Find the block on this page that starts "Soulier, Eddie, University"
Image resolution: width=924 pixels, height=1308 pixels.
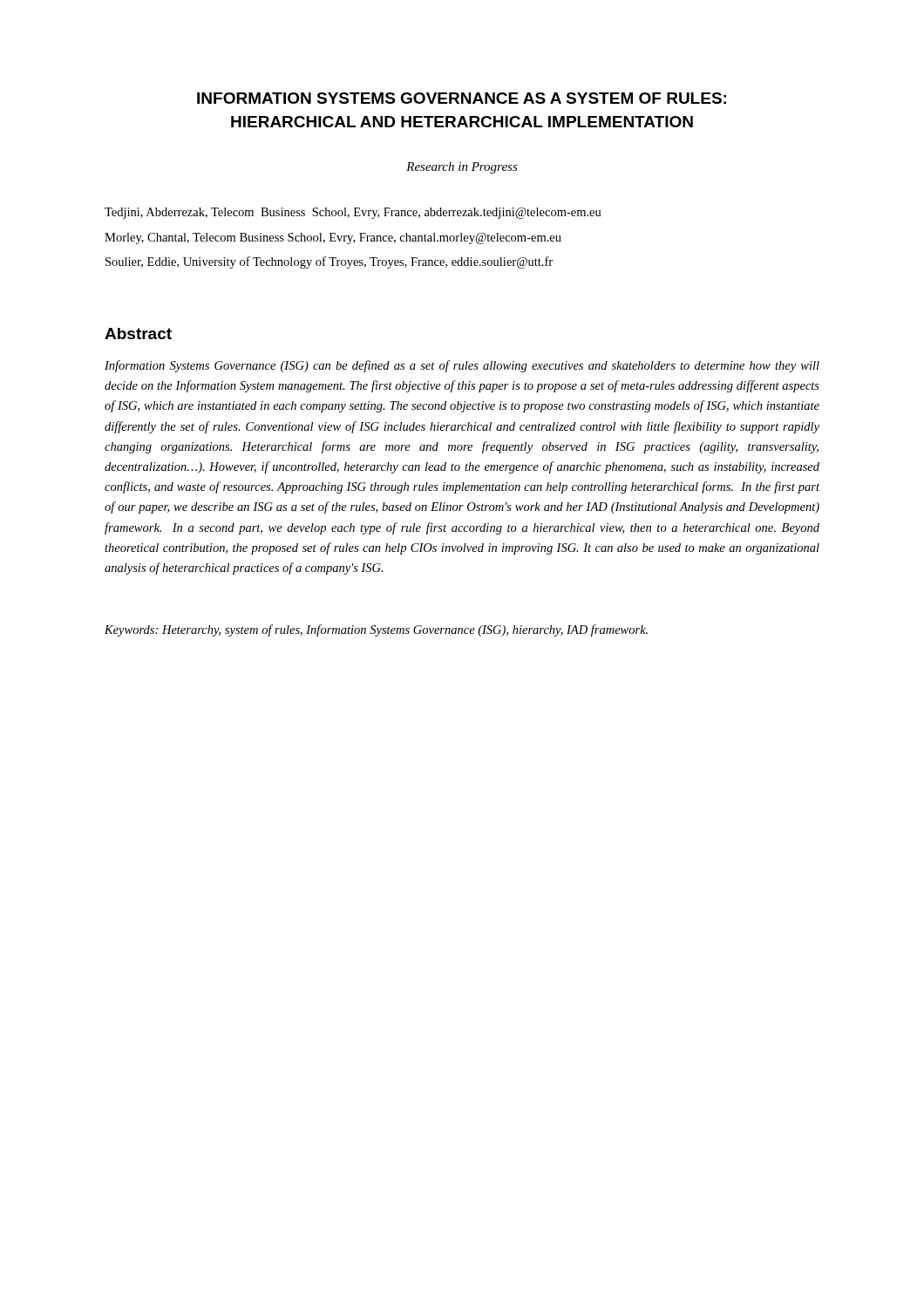(x=329, y=262)
